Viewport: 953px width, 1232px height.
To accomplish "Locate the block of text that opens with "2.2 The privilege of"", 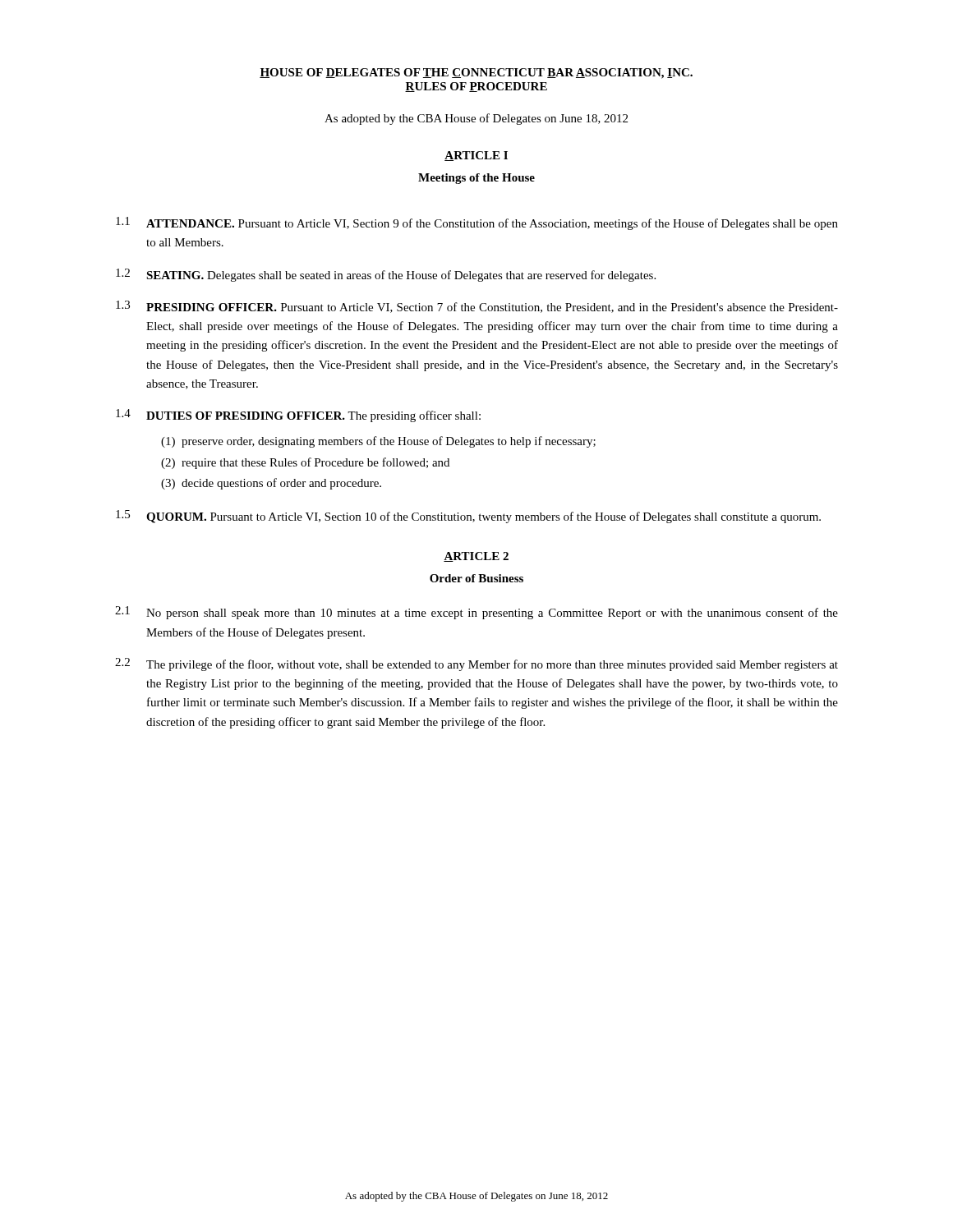I will (x=476, y=693).
